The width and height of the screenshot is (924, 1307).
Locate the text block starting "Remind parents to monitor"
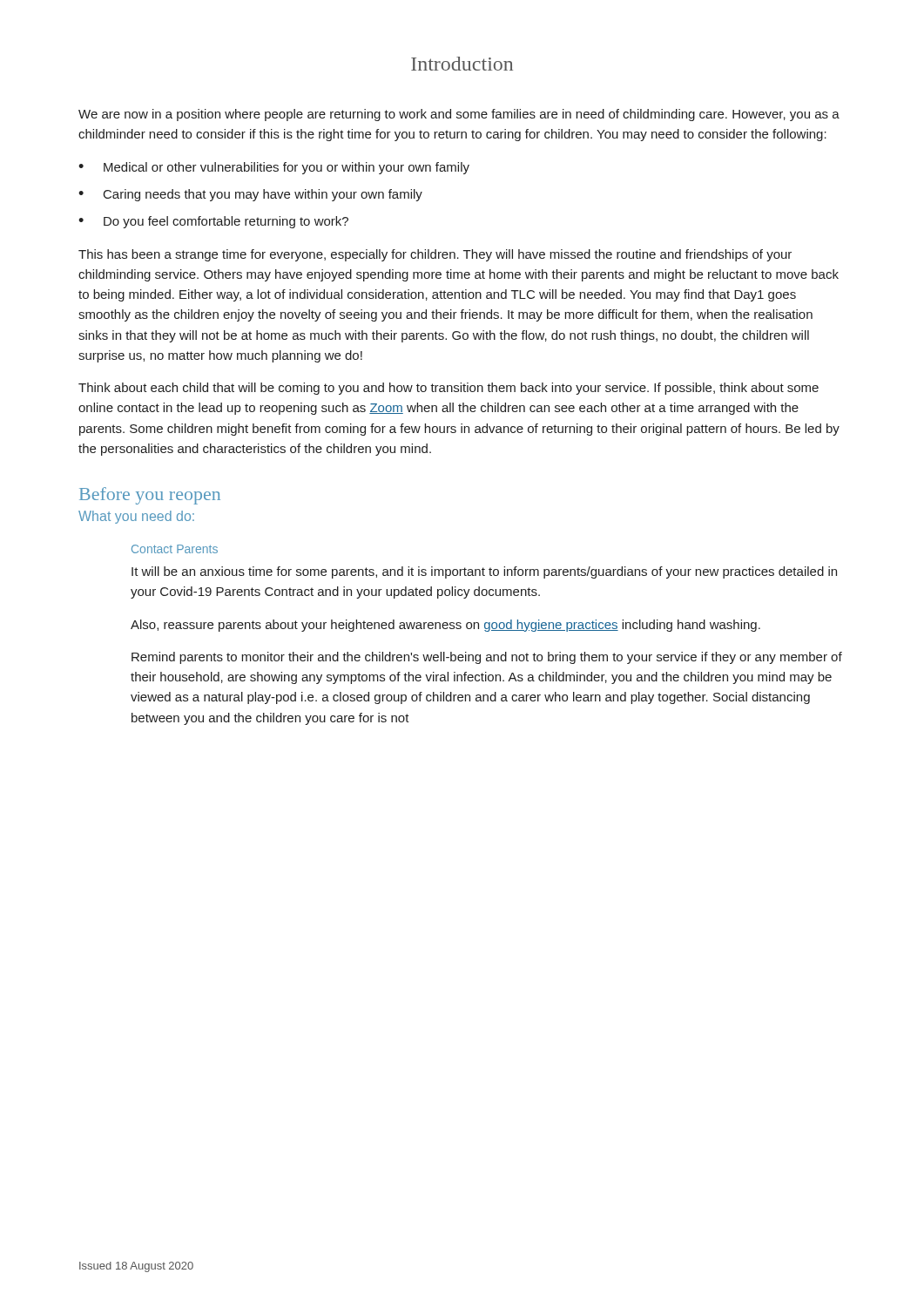[x=486, y=687]
